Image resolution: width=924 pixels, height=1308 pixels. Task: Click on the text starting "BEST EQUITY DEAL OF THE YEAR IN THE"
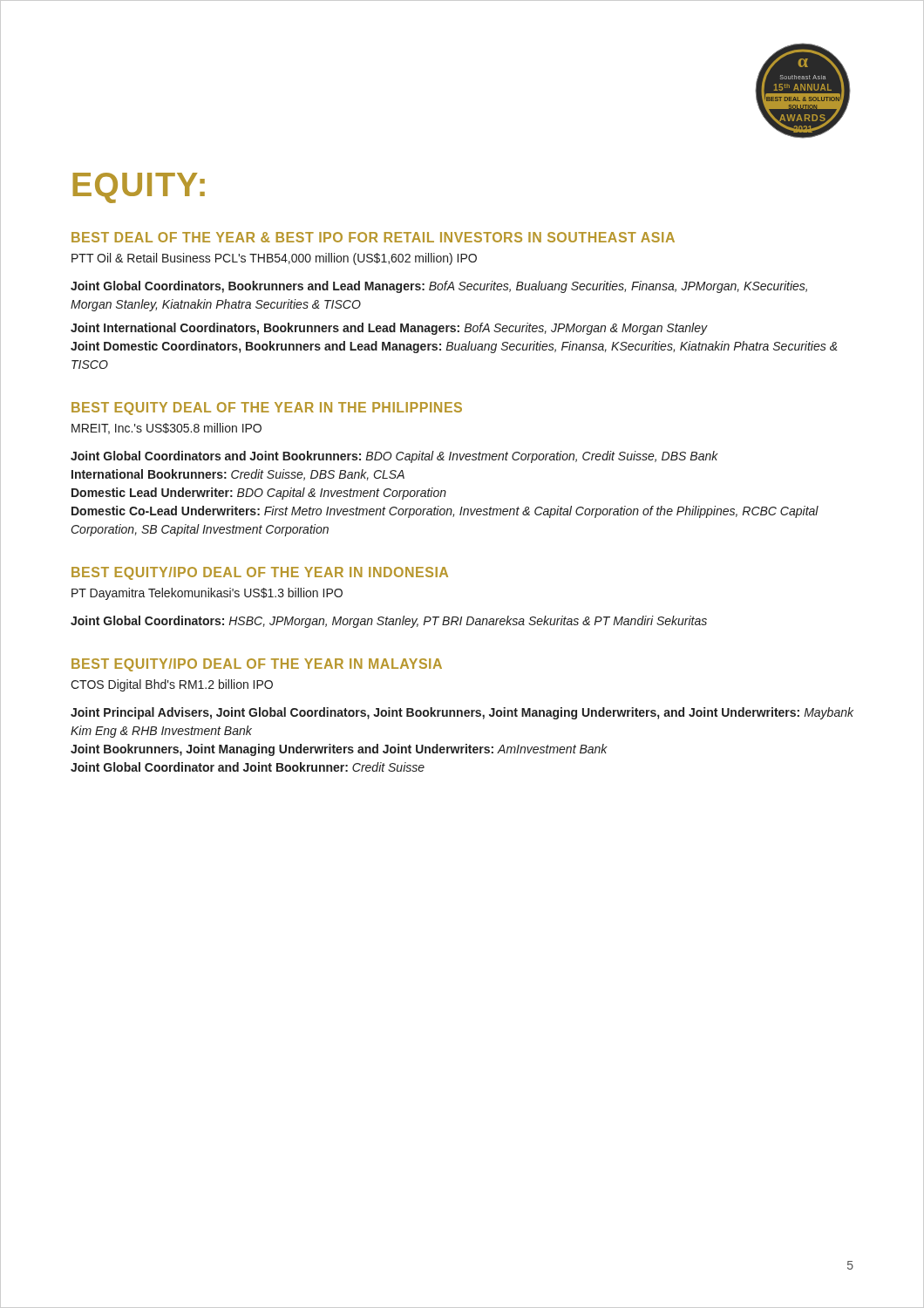267,408
